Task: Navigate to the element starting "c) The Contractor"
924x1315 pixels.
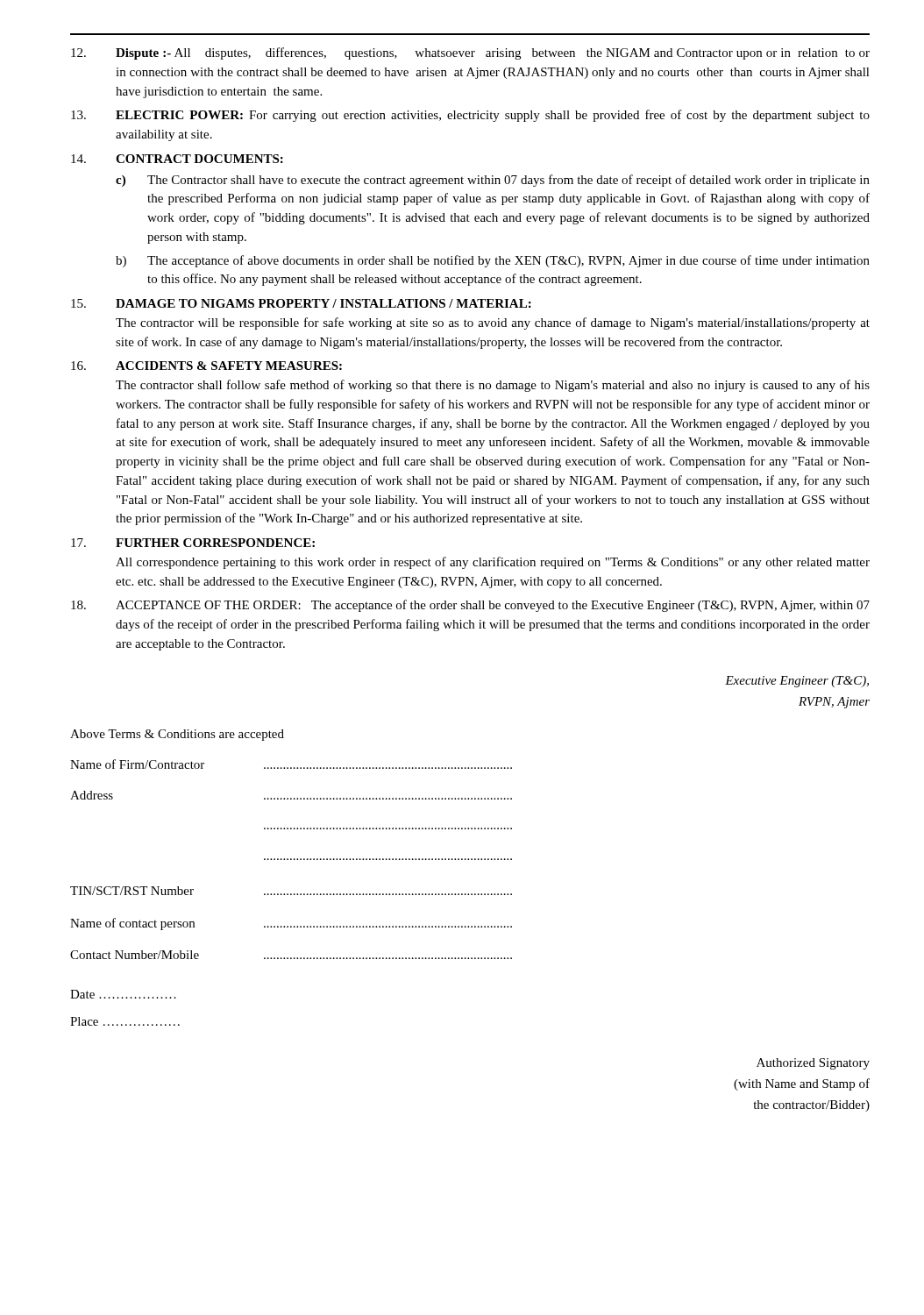Action: coord(493,209)
